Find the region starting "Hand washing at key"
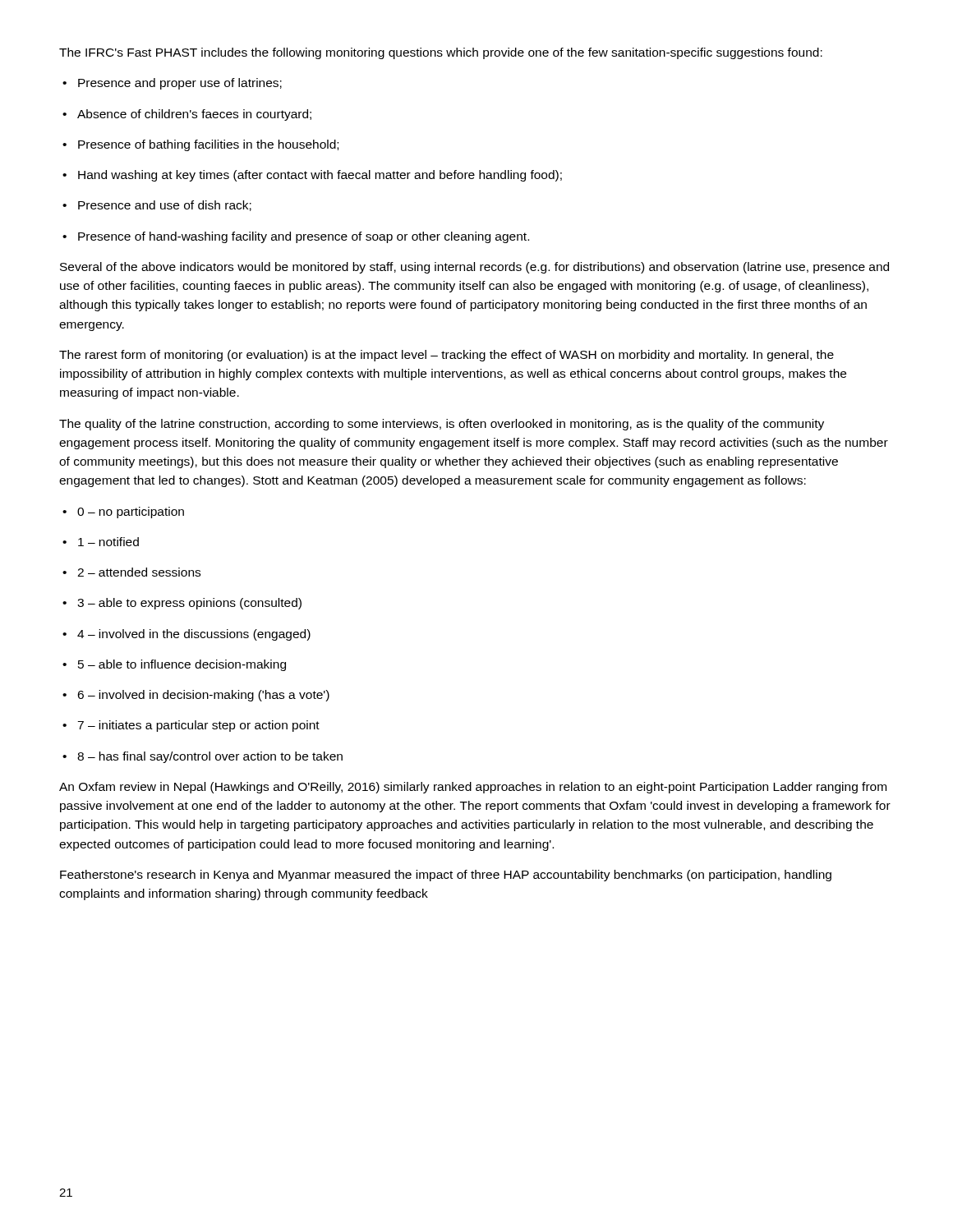The height and width of the screenshot is (1232, 953). click(476, 175)
